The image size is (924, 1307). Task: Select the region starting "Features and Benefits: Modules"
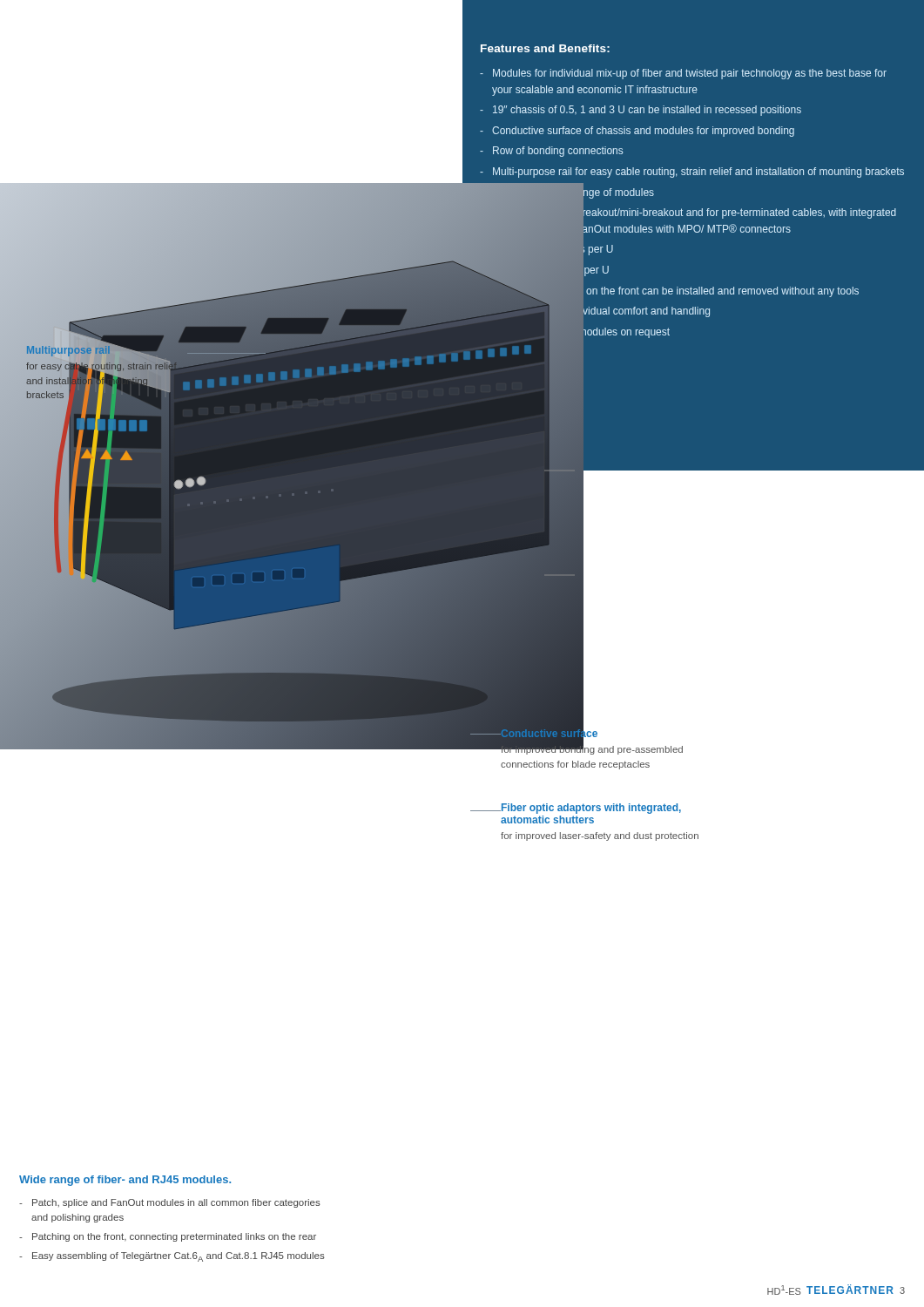545,48
